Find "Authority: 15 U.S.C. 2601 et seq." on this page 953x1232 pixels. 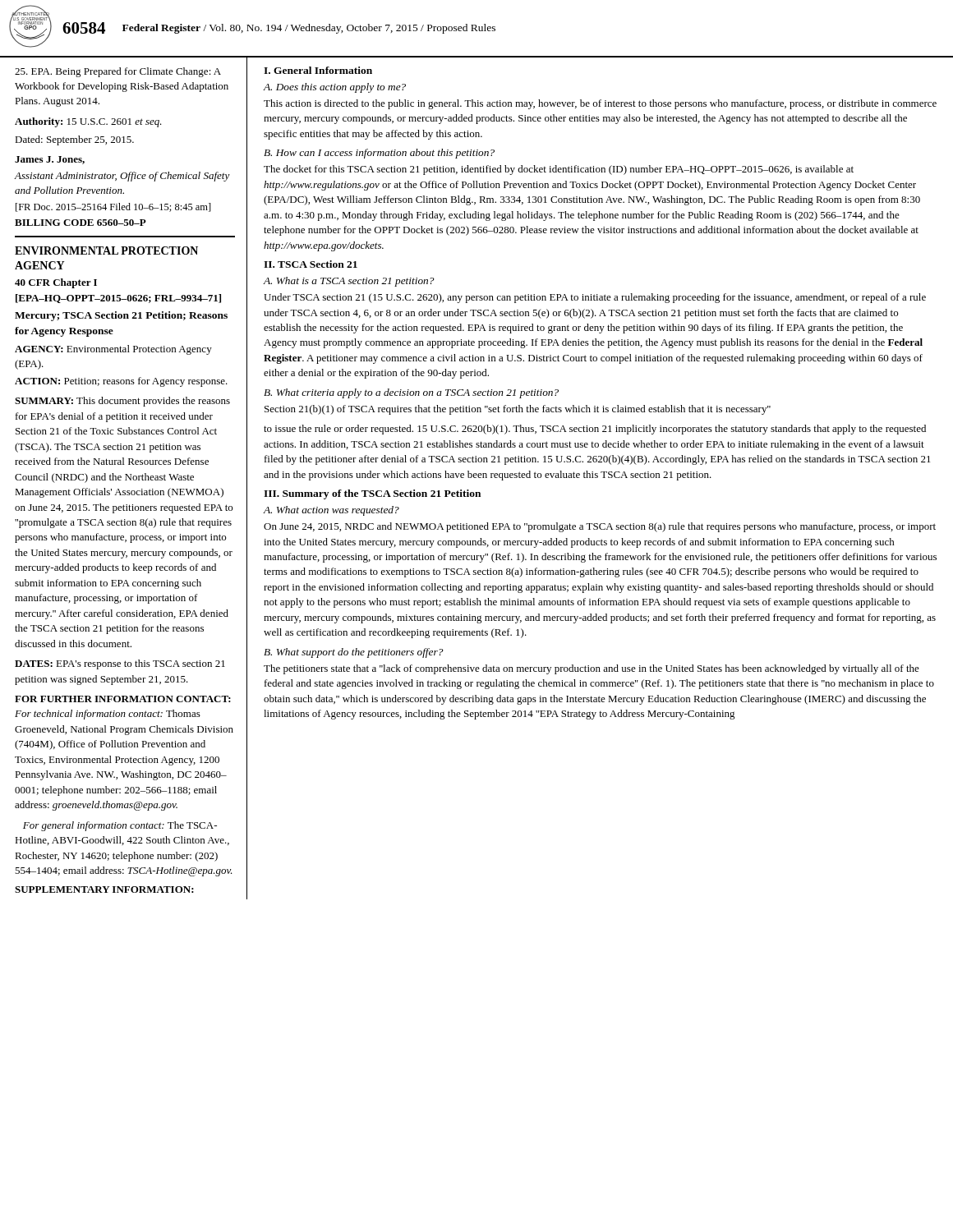pyautogui.click(x=88, y=121)
